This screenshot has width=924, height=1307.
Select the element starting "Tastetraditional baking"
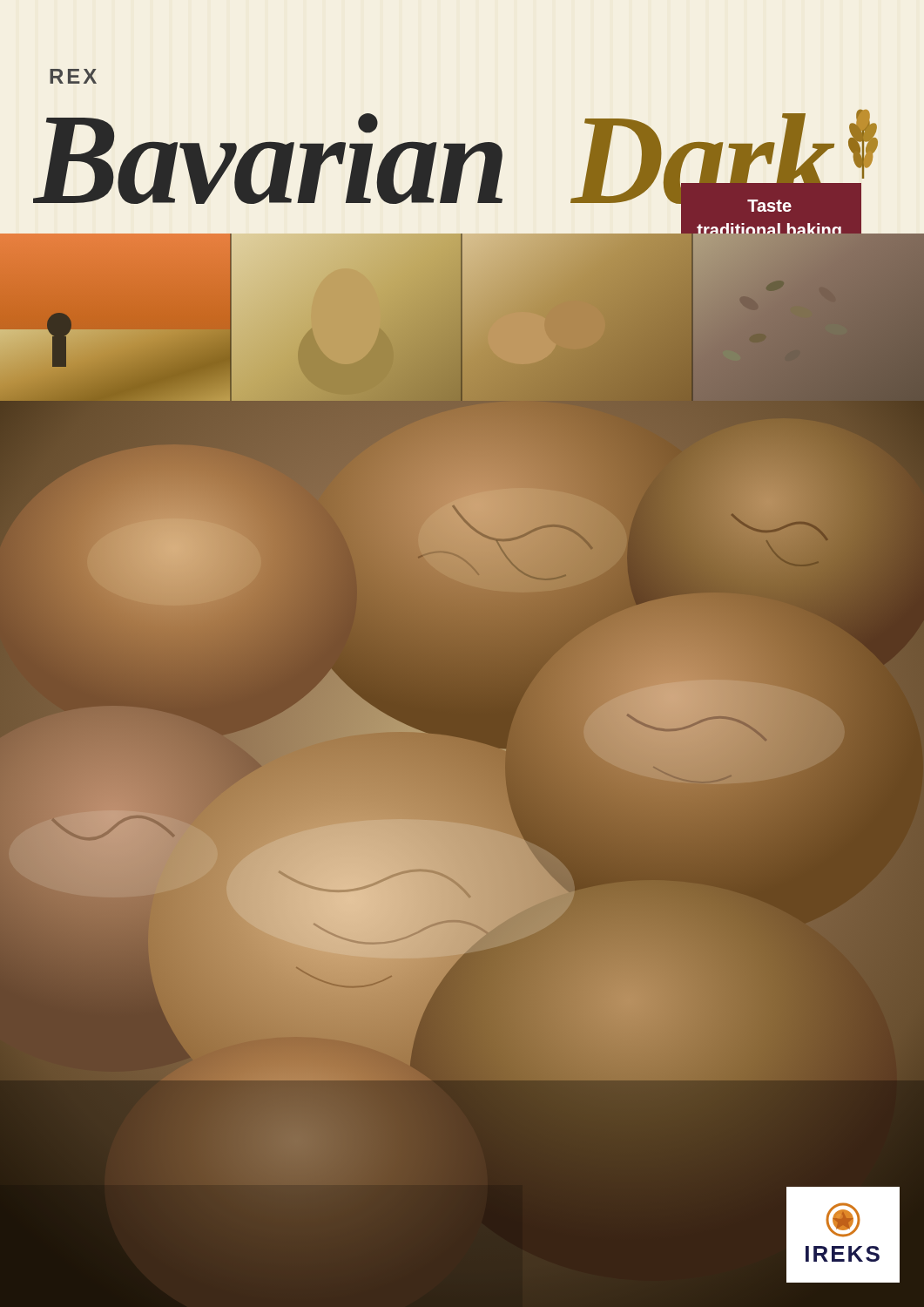pyautogui.click(x=770, y=218)
